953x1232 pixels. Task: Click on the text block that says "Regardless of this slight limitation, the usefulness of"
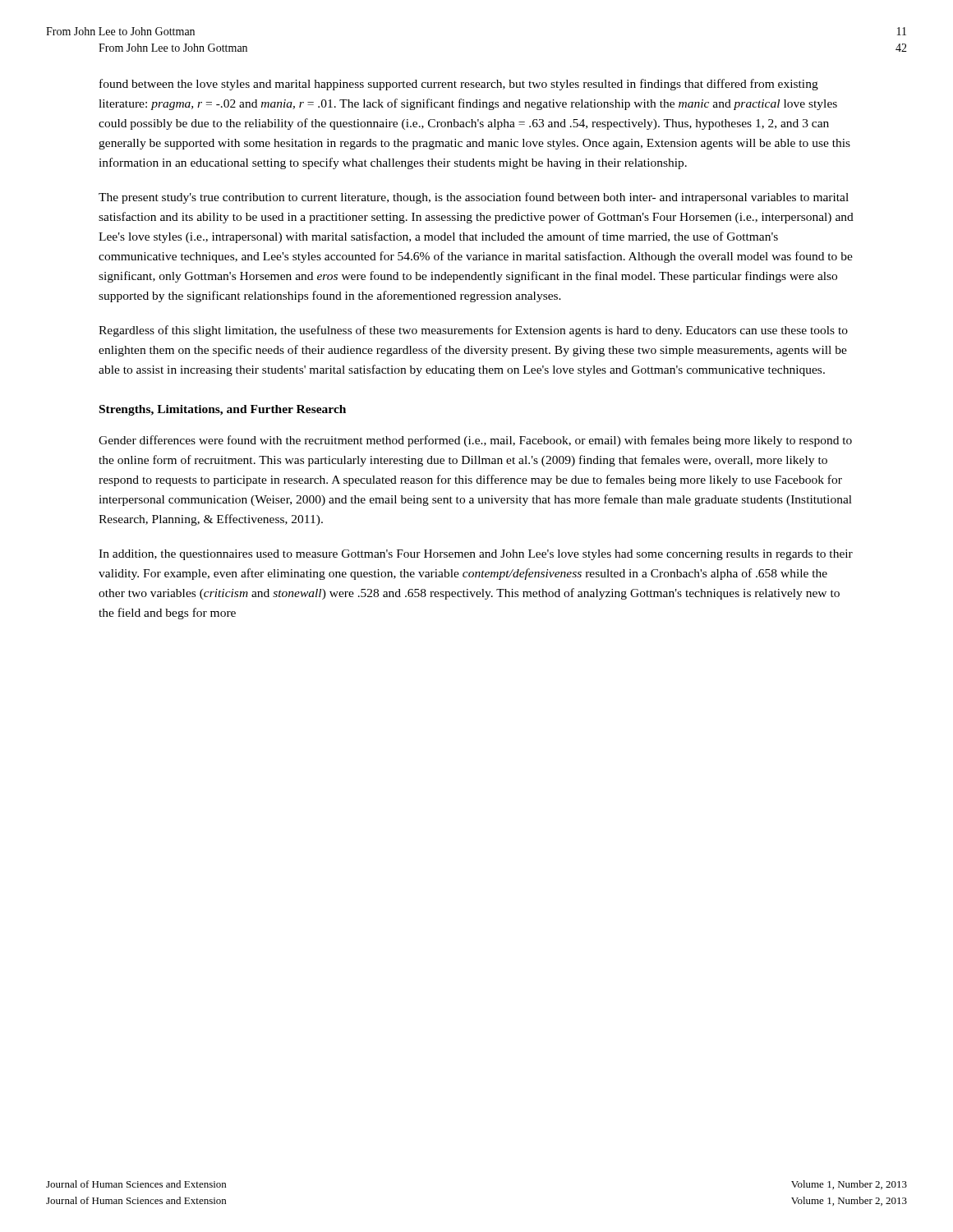(473, 350)
